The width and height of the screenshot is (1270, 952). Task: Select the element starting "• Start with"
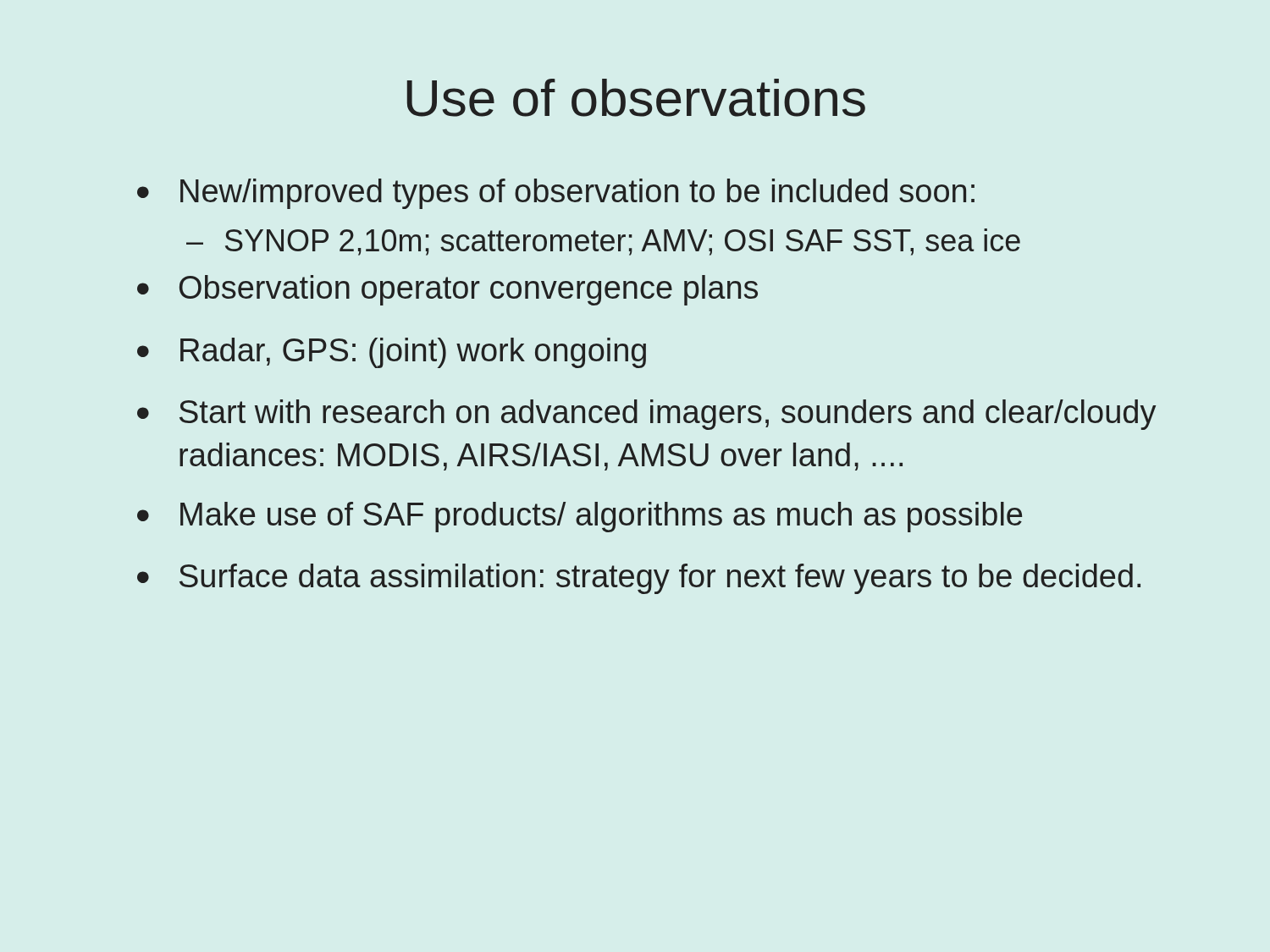660,434
